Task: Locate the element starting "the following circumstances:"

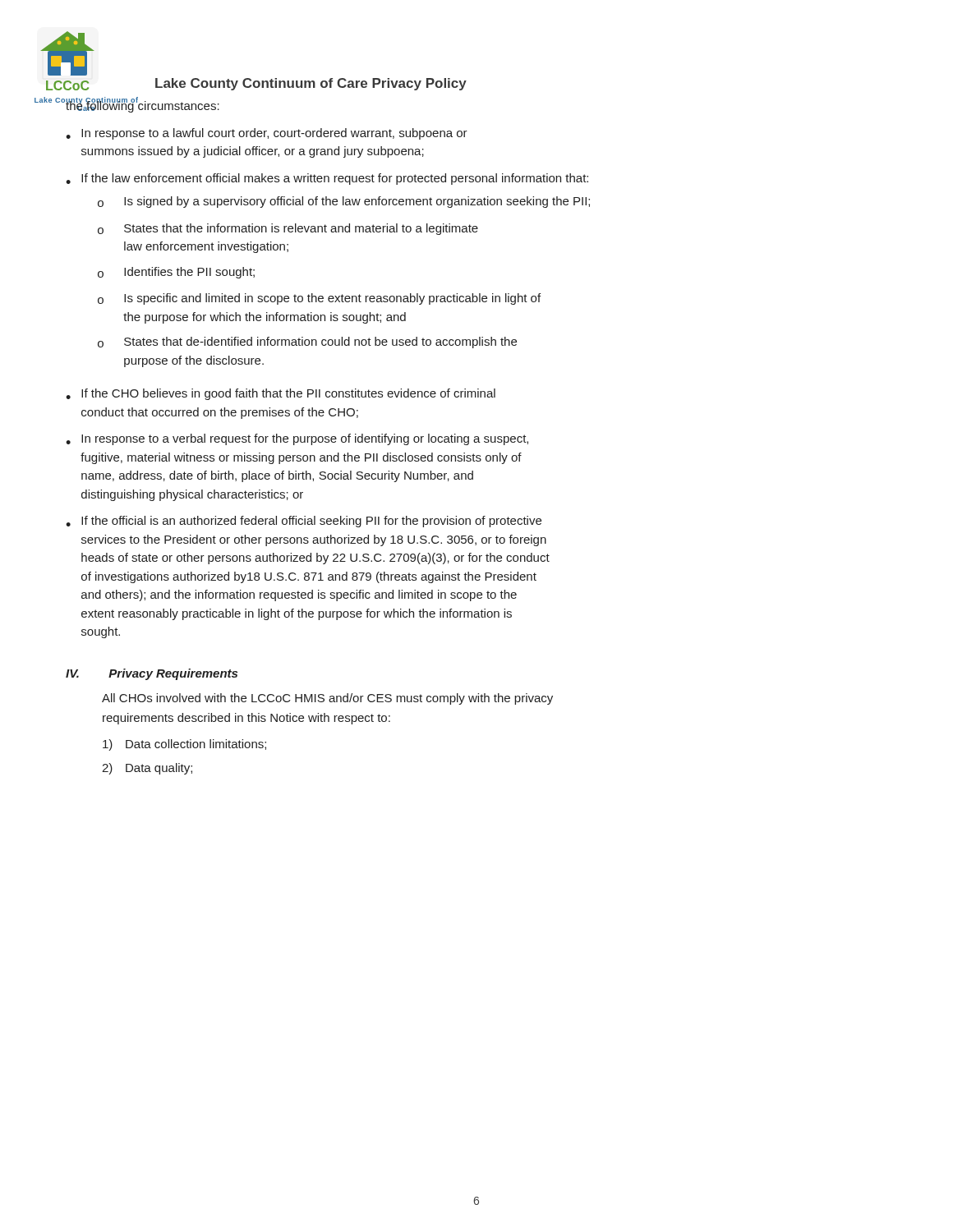Action: (143, 106)
